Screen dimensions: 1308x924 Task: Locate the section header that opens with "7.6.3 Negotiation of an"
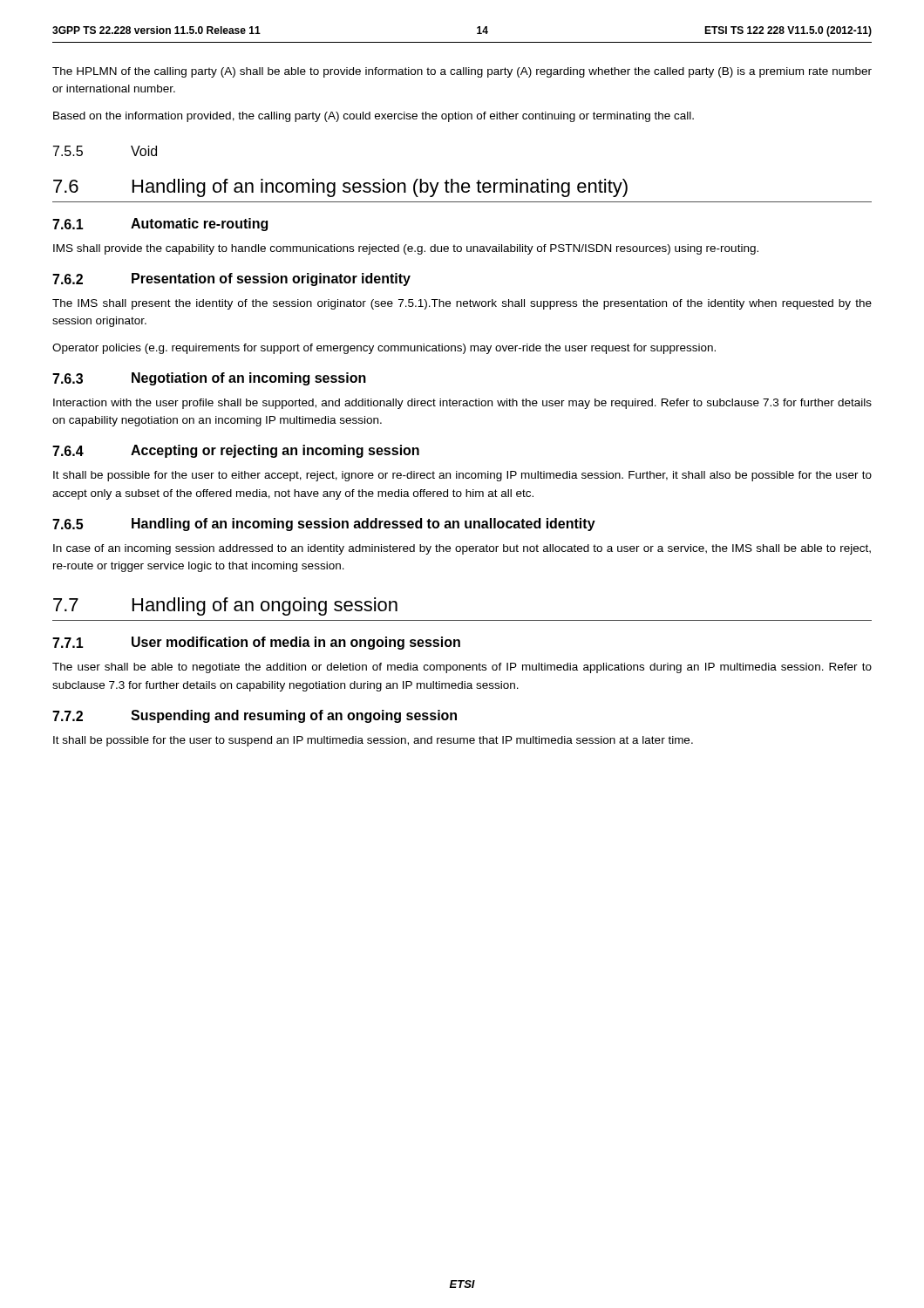click(x=209, y=379)
